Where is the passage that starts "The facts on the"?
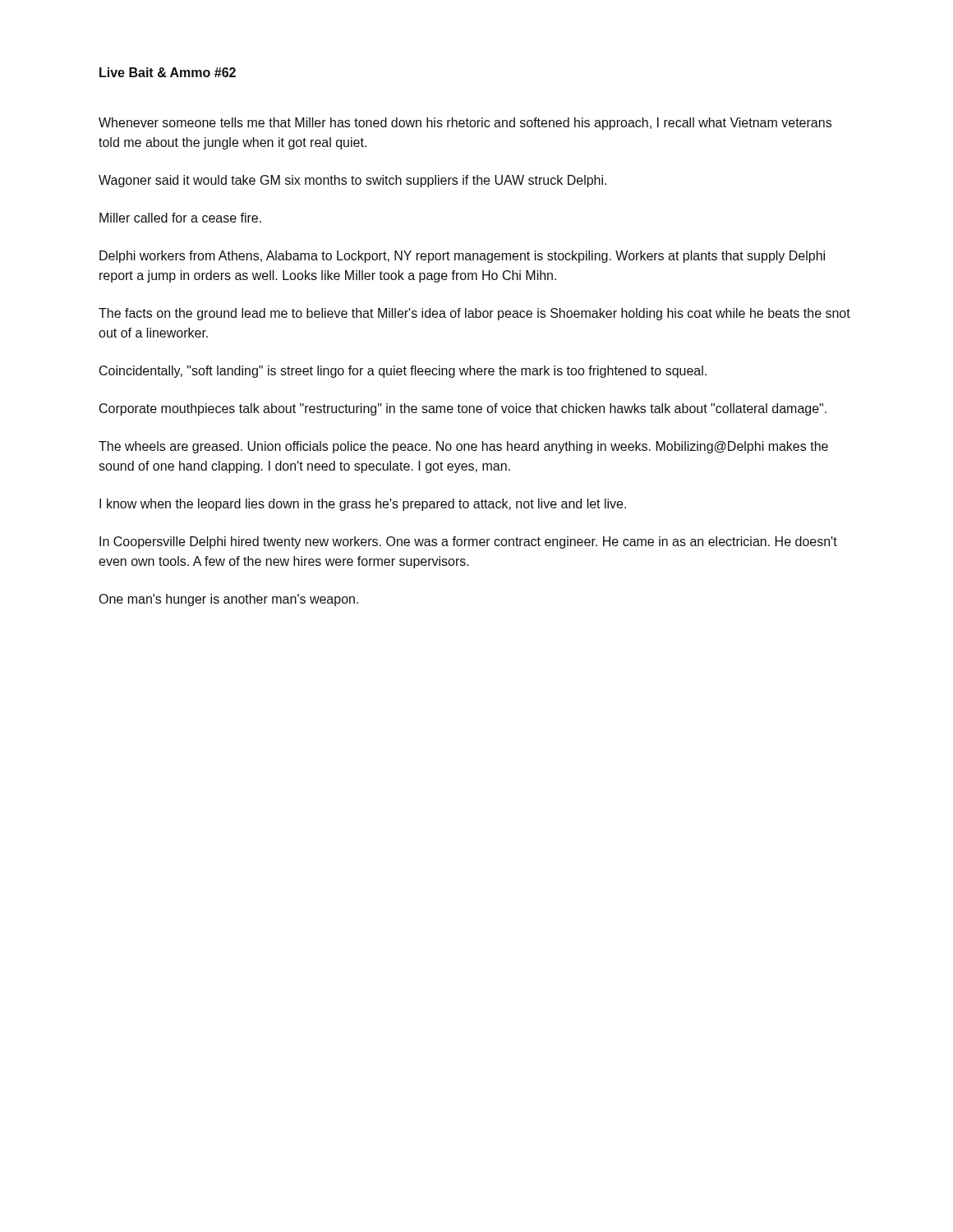Viewport: 953px width, 1232px height. pyautogui.click(x=474, y=323)
